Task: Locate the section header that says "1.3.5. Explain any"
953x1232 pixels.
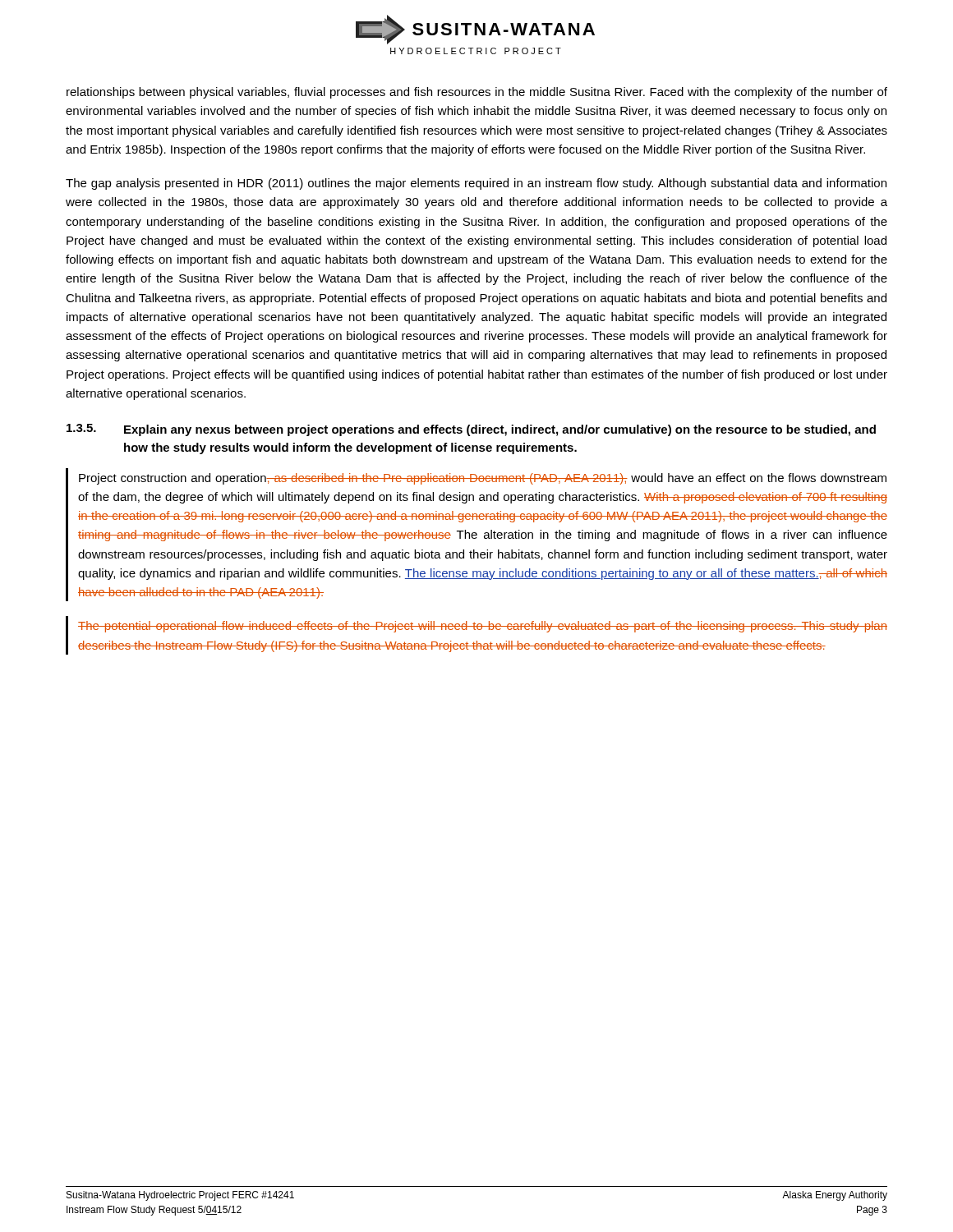Action: point(476,438)
